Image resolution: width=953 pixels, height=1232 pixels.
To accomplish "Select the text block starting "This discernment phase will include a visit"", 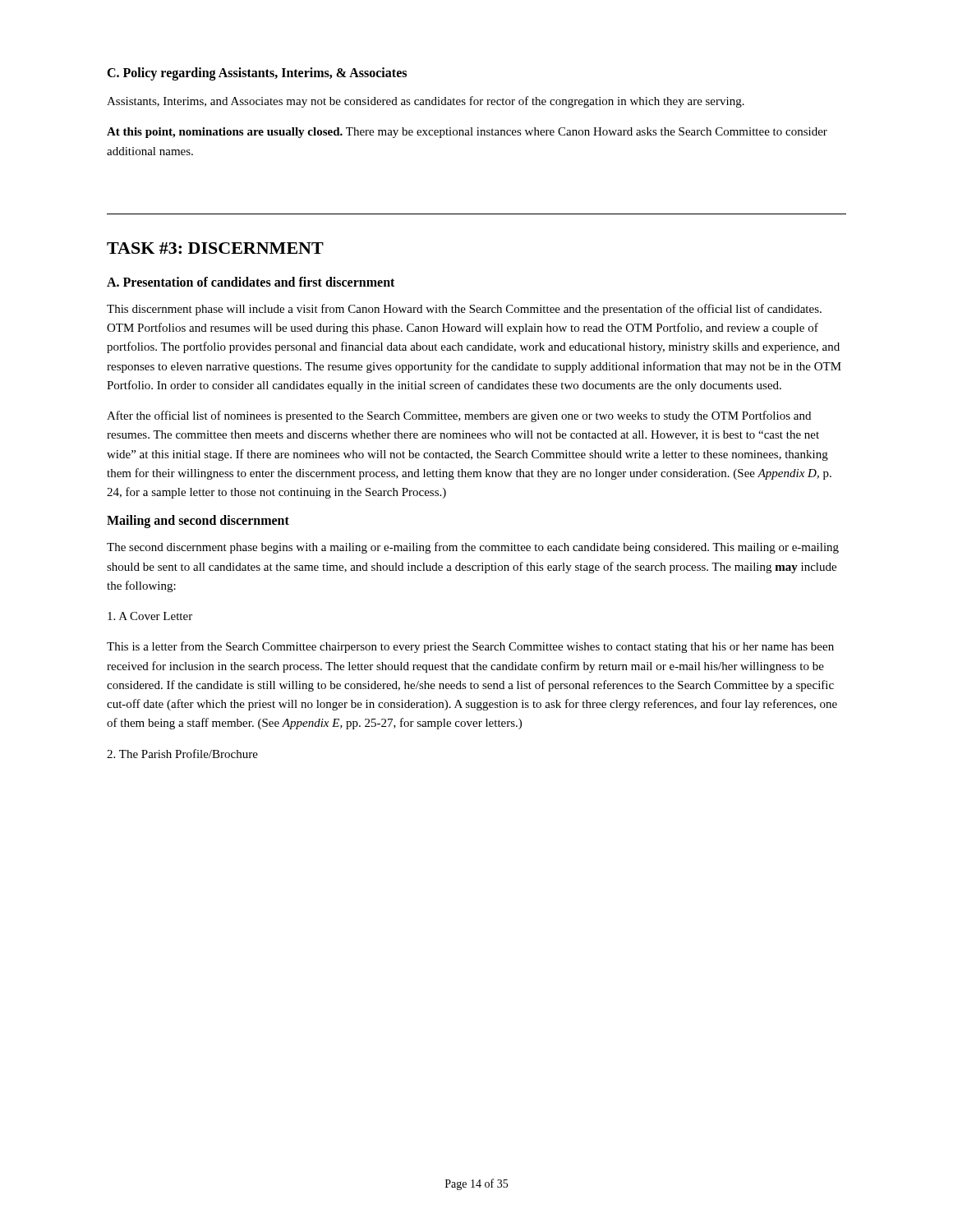I will pyautogui.click(x=474, y=347).
